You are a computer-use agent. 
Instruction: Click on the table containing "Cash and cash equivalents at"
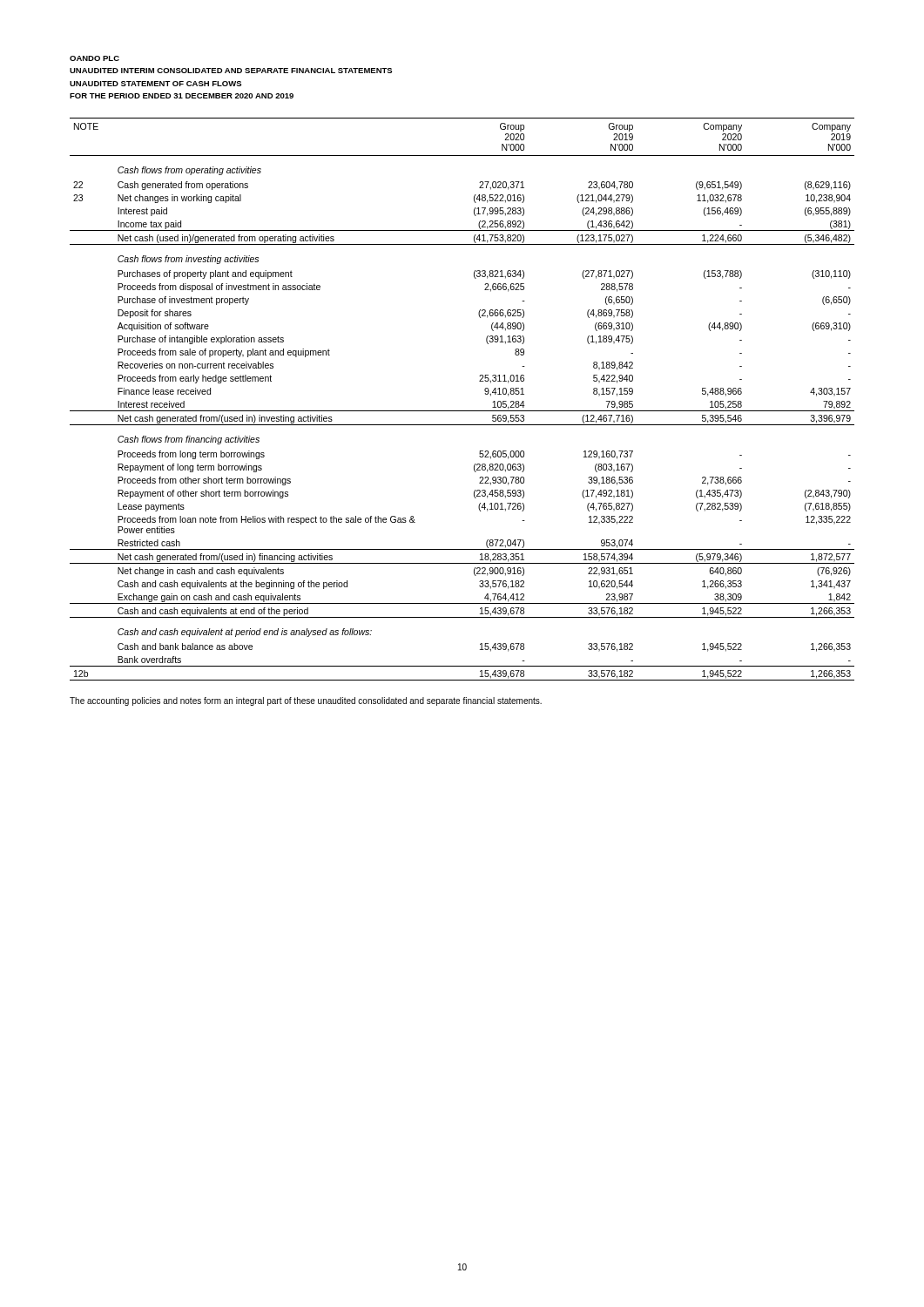click(x=462, y=399)
